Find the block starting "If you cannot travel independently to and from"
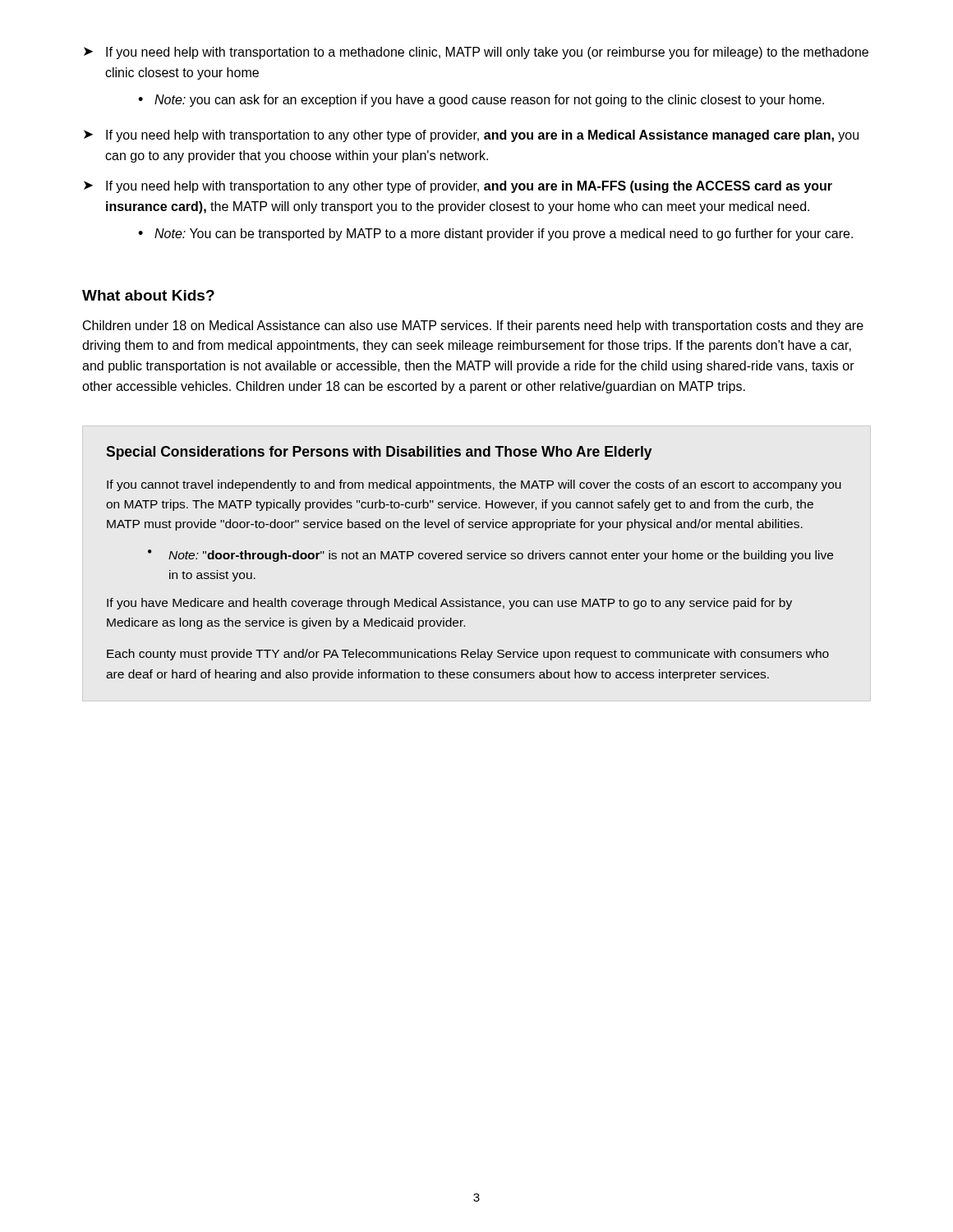The width and height of the screenshot is (953, 1232). click(x=476, y=505)
